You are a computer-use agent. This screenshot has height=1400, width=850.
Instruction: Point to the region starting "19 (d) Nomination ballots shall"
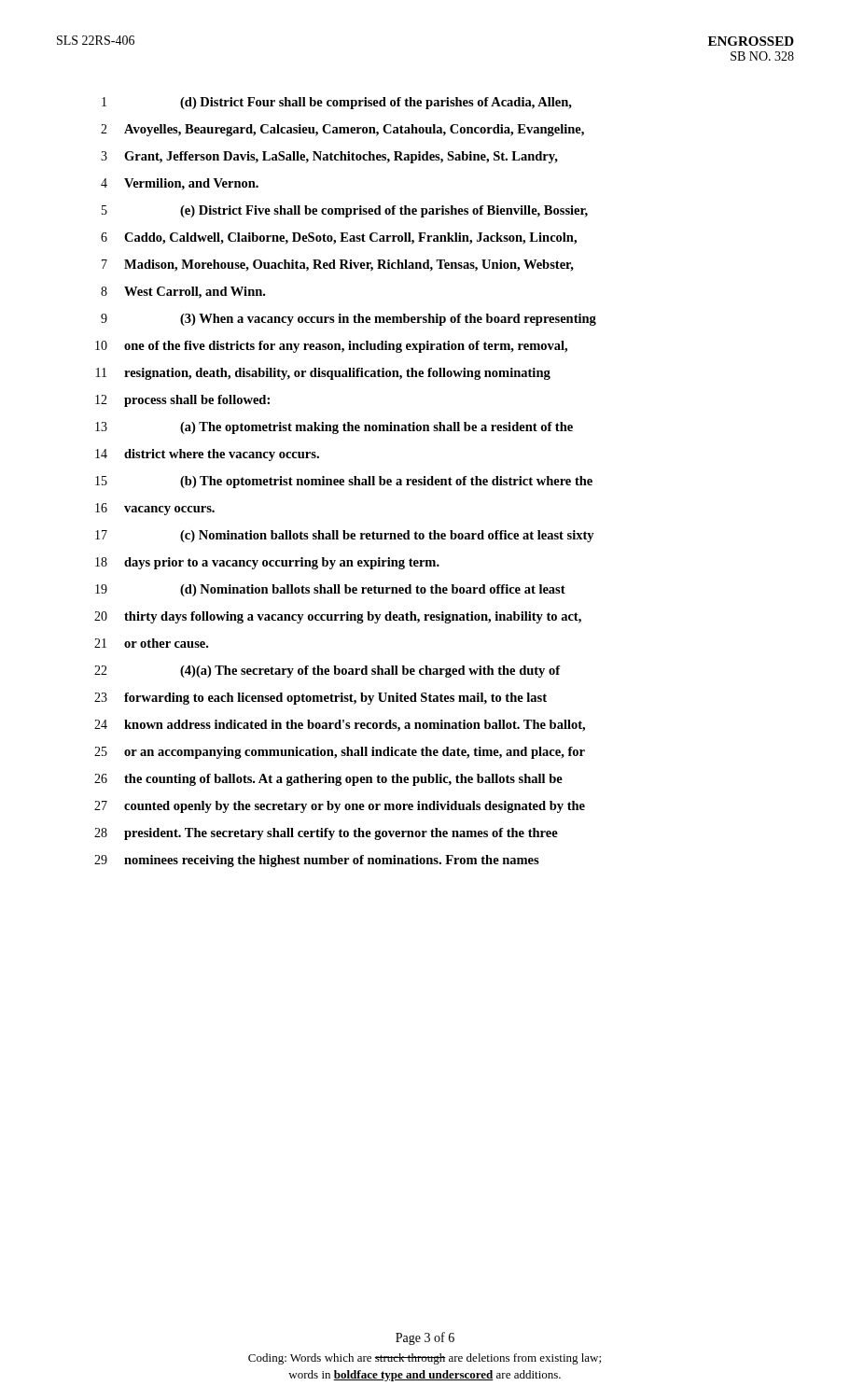425,589
